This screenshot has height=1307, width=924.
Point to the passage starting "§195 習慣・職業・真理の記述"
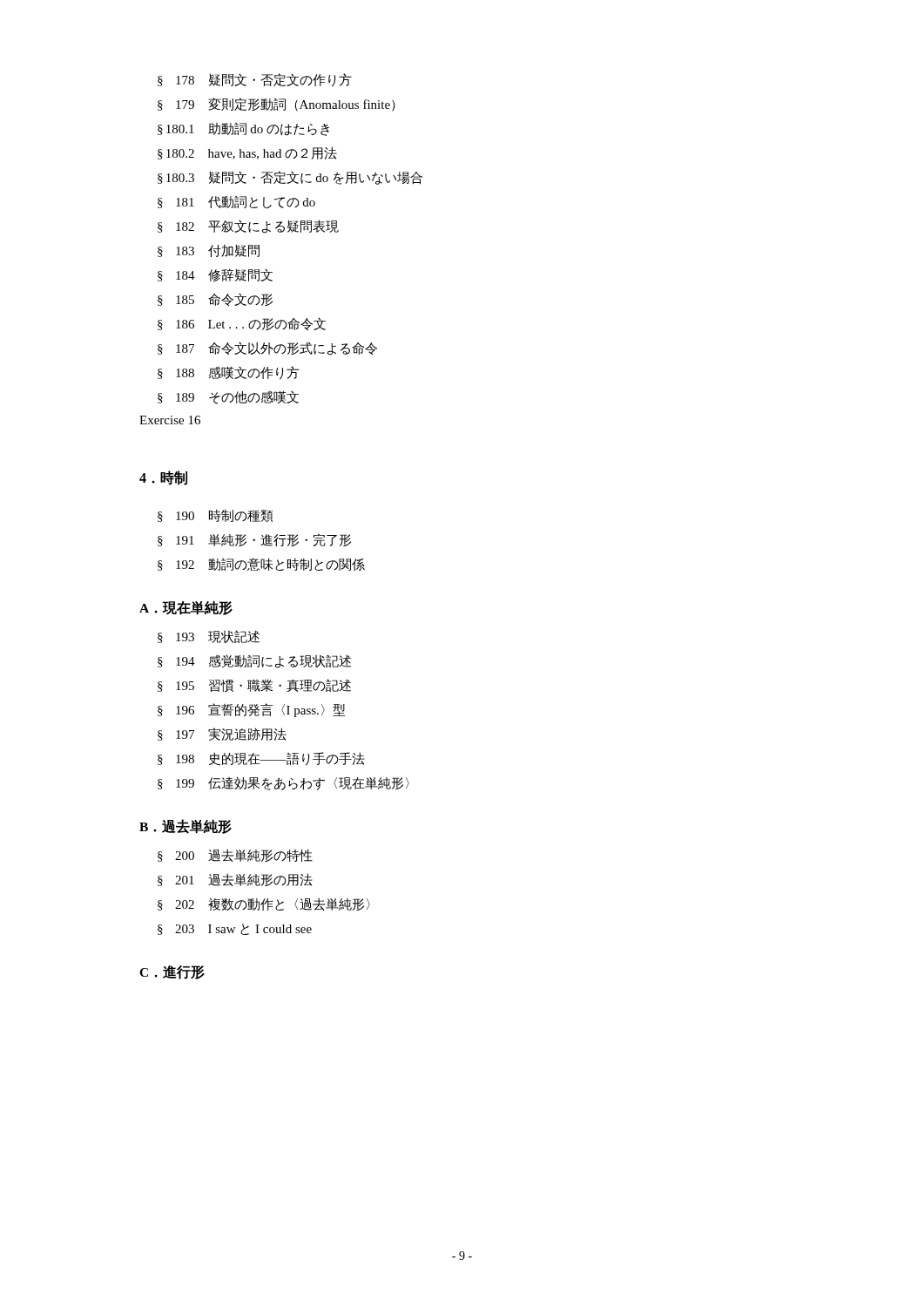(x=254, y=686)
